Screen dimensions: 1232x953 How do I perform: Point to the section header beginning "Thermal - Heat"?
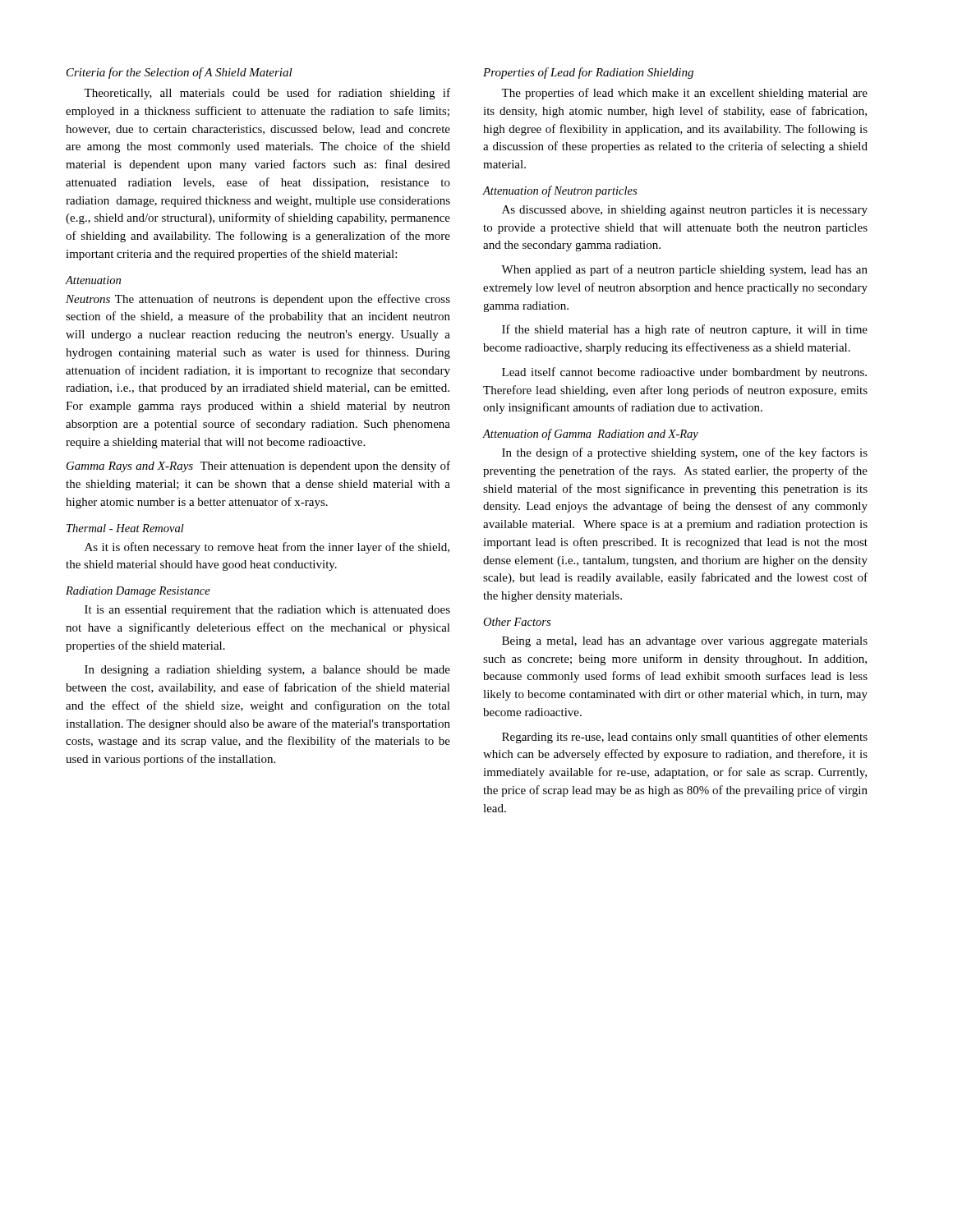(125, 528)
